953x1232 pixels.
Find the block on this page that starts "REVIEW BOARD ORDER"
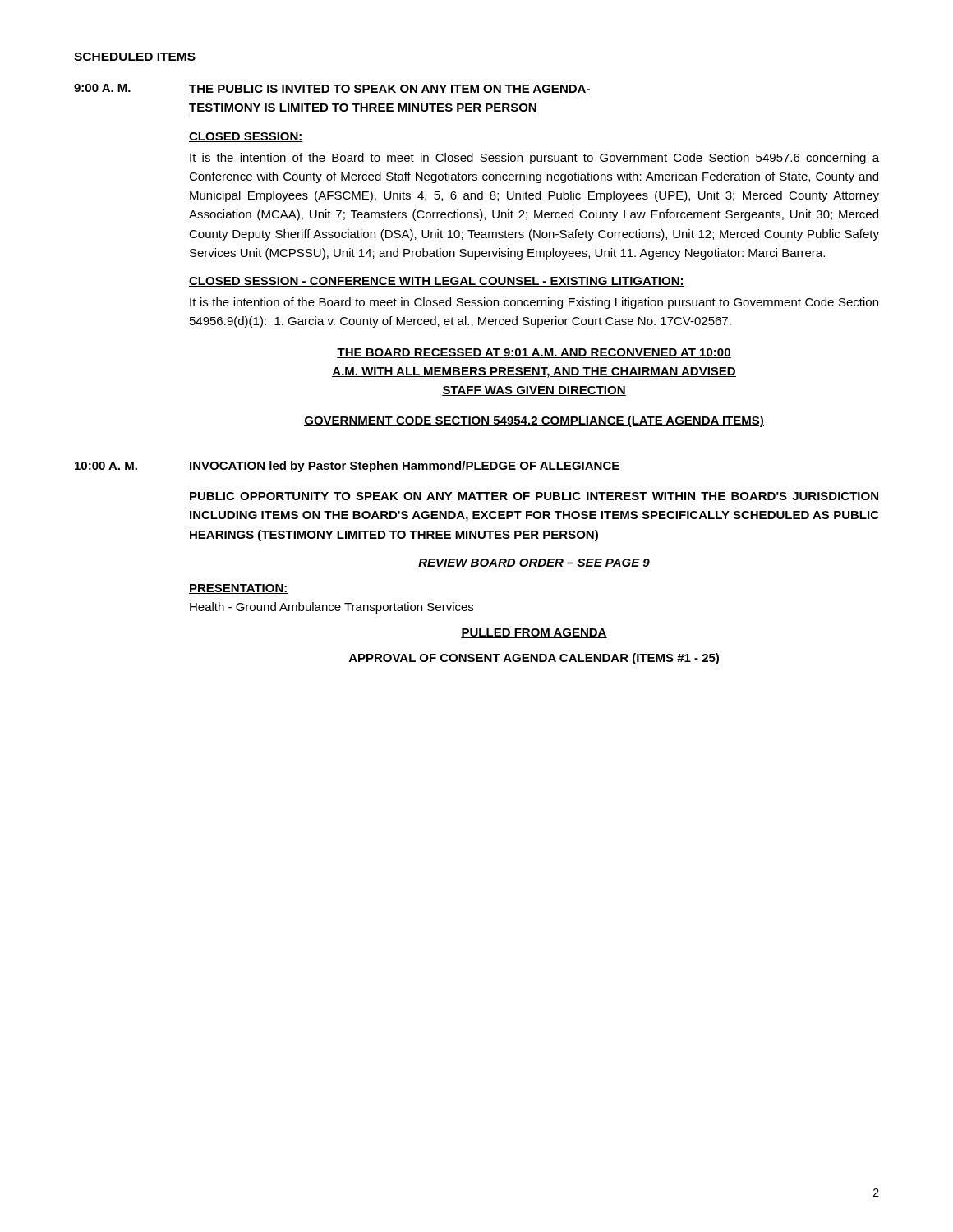coord(534,562)
